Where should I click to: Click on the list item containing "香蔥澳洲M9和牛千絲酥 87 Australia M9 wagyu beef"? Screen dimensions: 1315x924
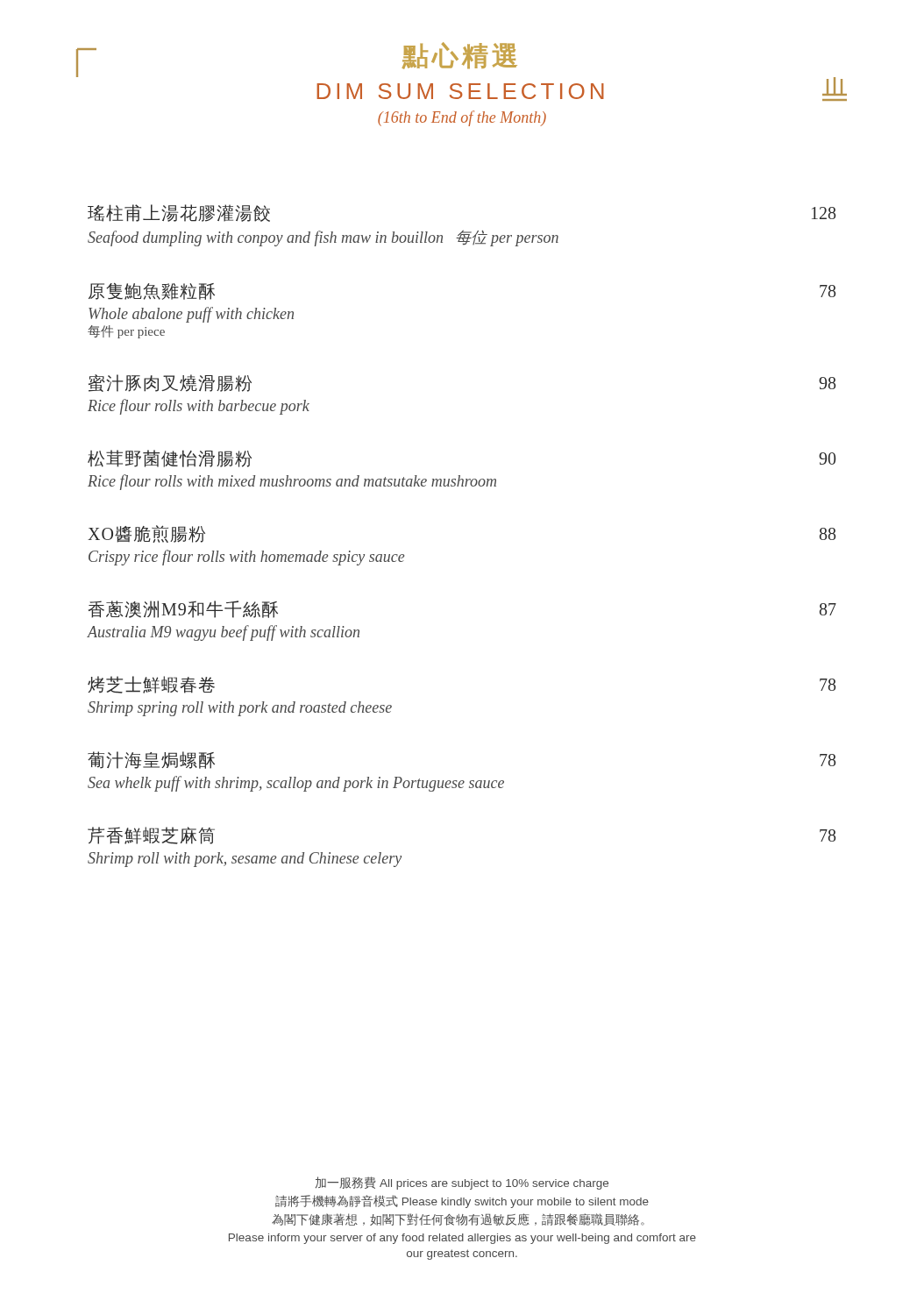pos(182,610)
